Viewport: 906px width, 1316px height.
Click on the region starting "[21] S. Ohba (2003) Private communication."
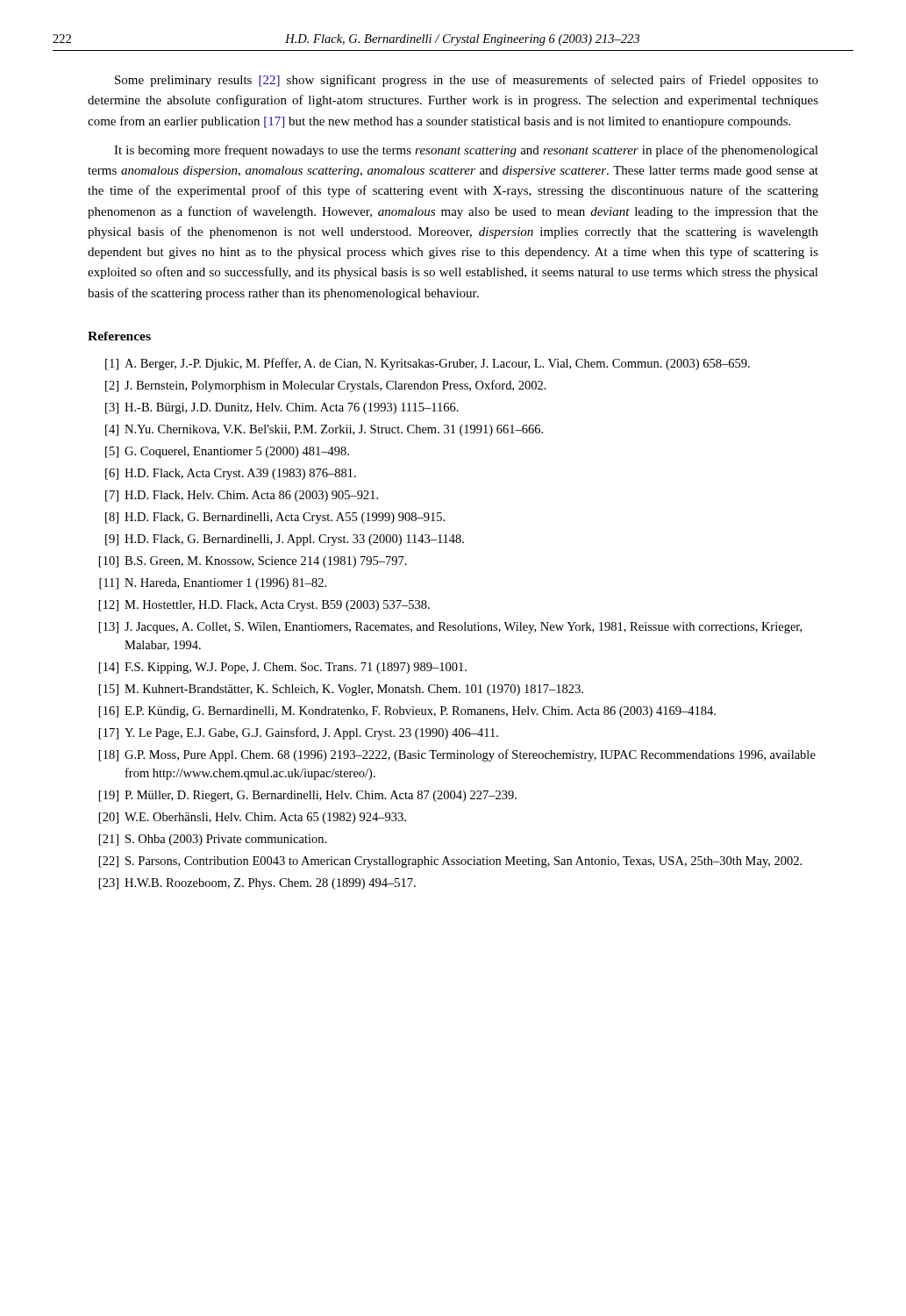[x=213, y=840]
